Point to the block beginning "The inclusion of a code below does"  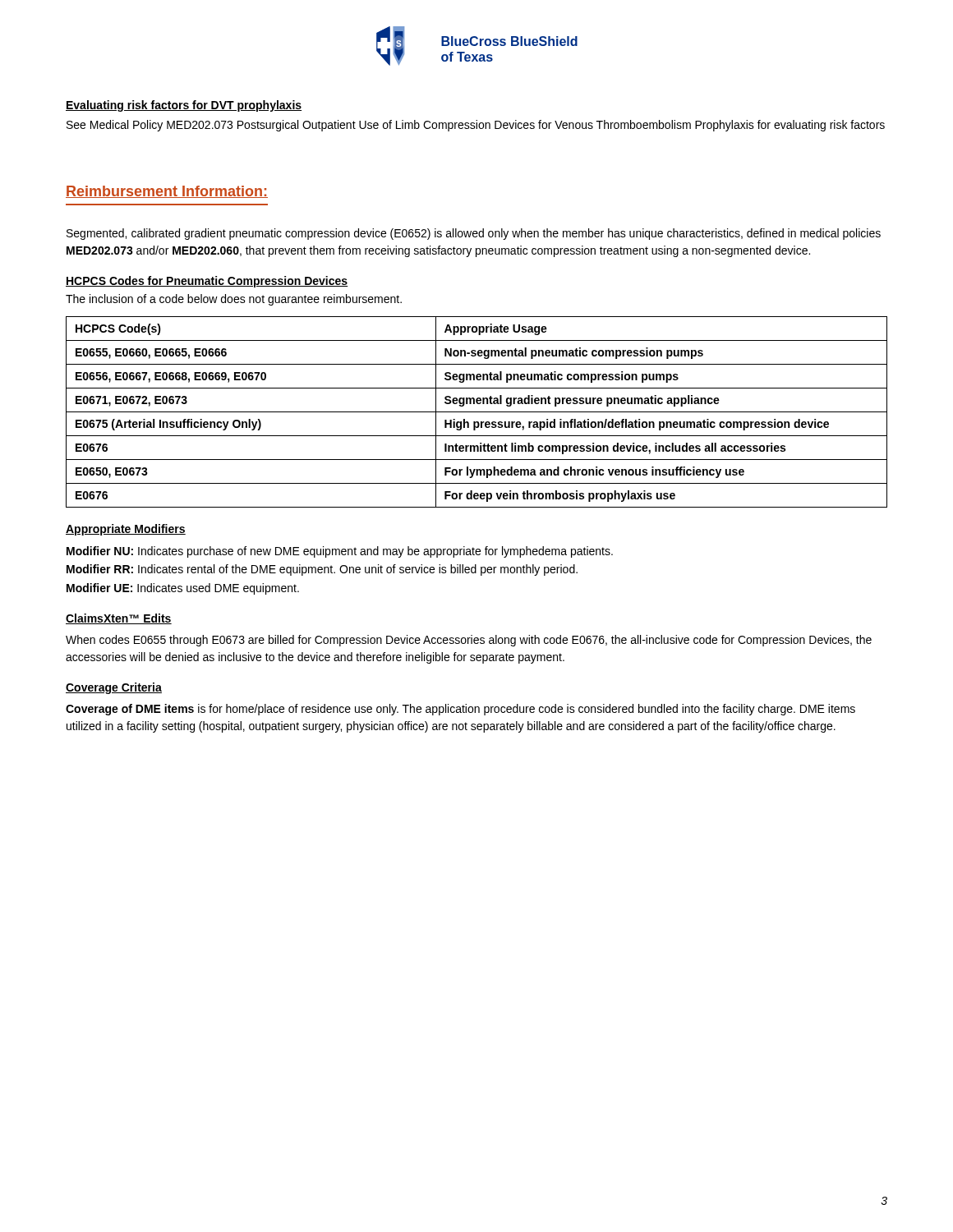pos(234,299)
